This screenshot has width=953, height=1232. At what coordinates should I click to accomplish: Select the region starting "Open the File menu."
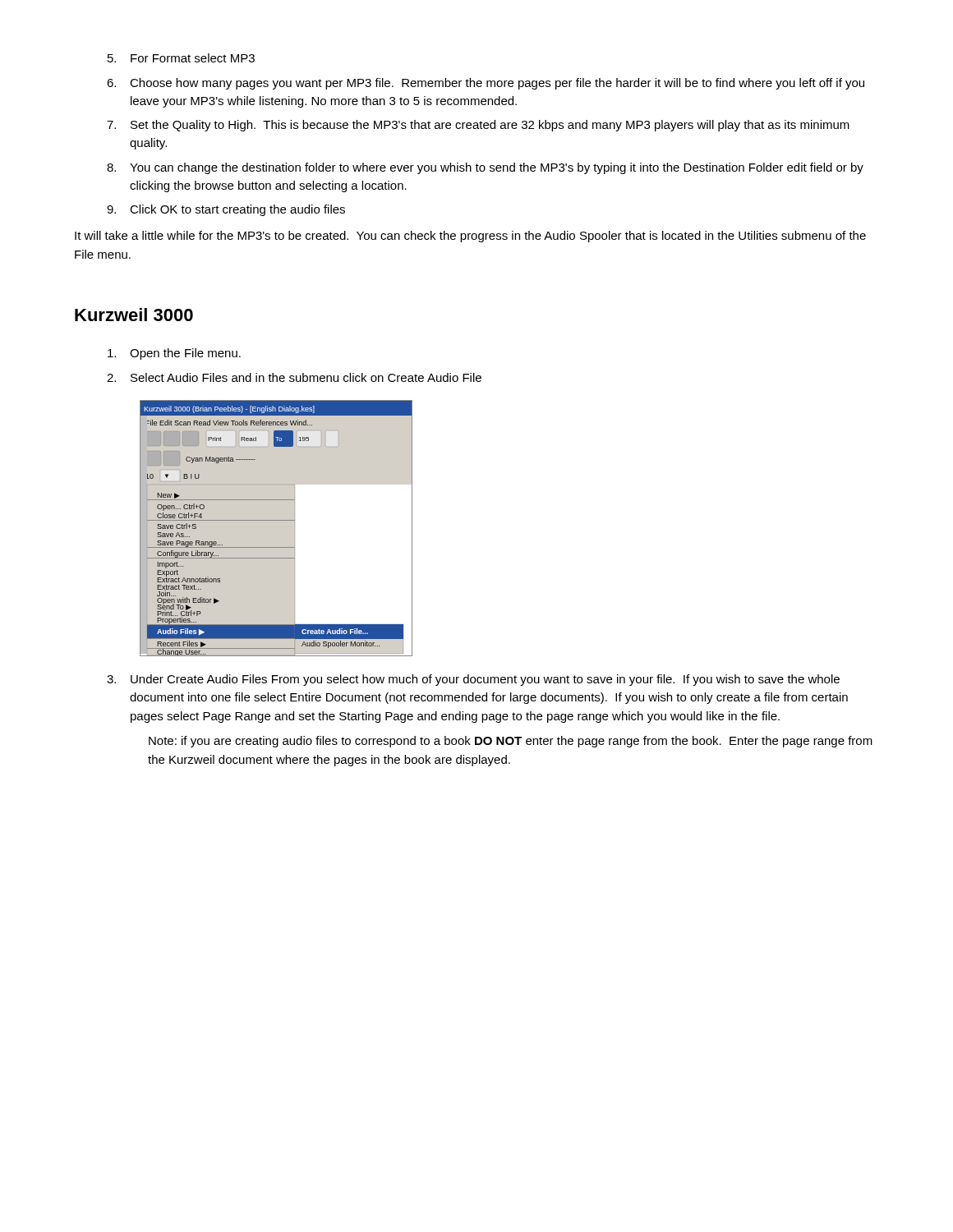click(174, 353)
